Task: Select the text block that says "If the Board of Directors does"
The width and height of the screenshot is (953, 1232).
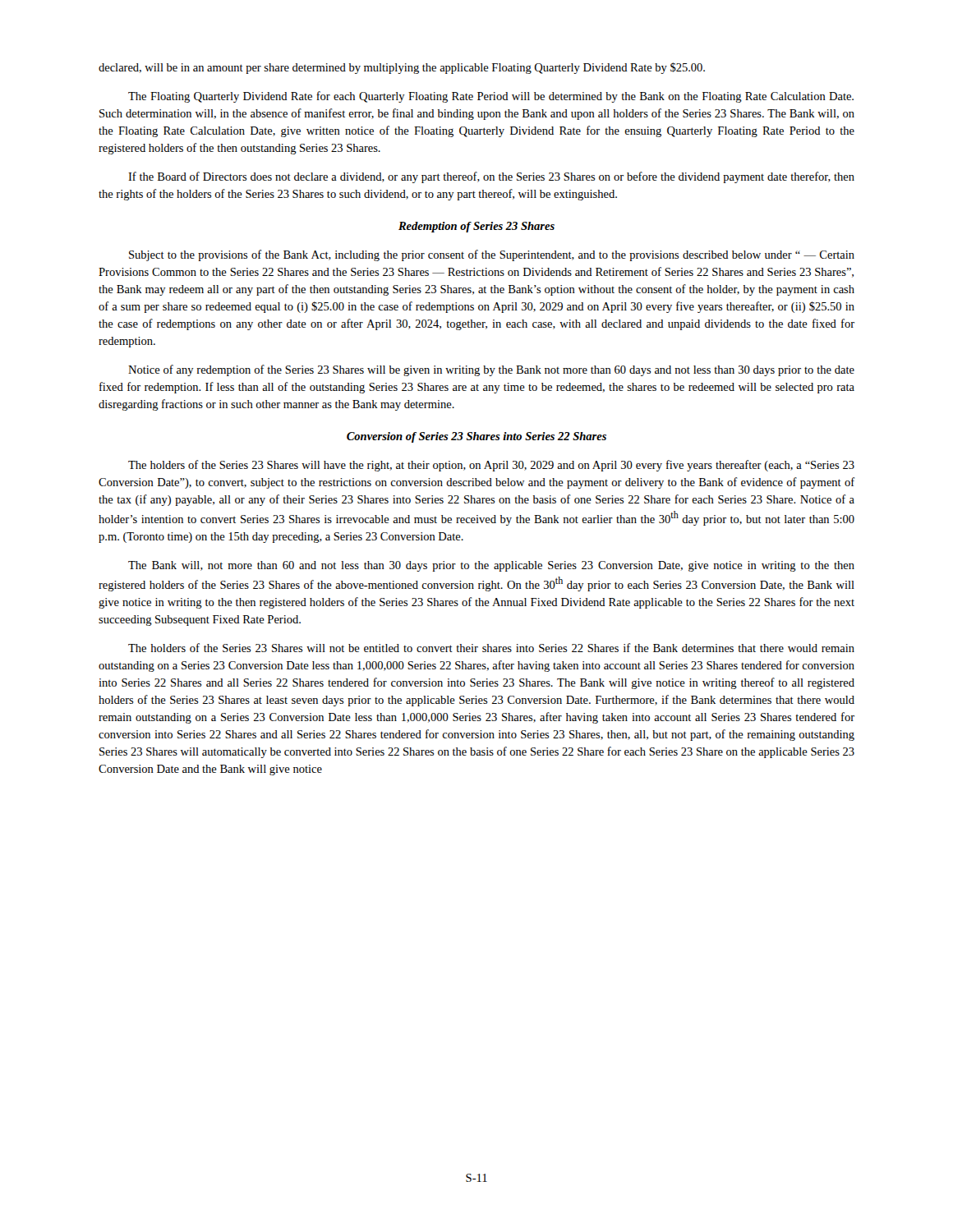Action: point(476,186)
